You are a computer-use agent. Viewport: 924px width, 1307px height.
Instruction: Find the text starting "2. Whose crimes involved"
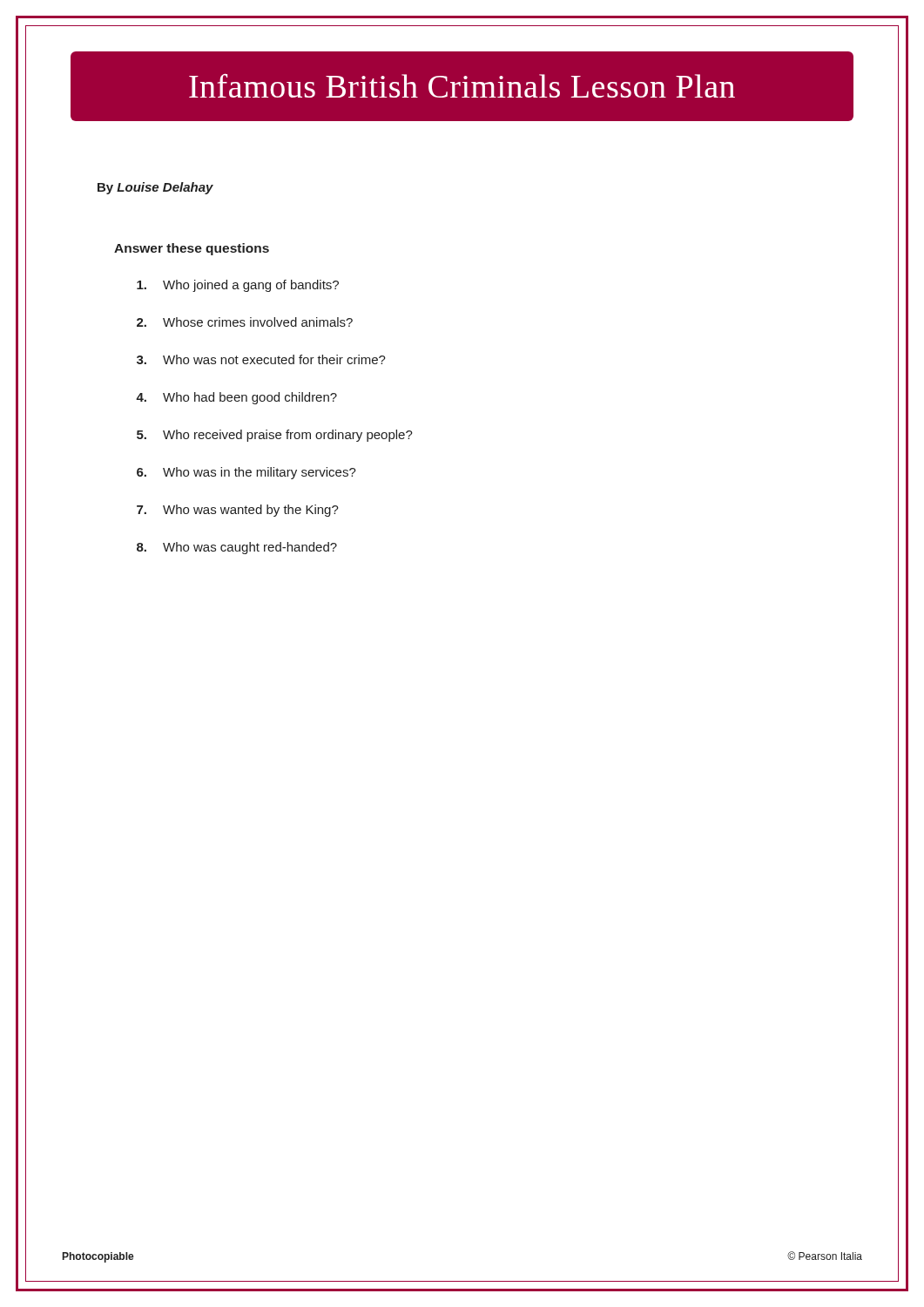click(x=245, y=322)
